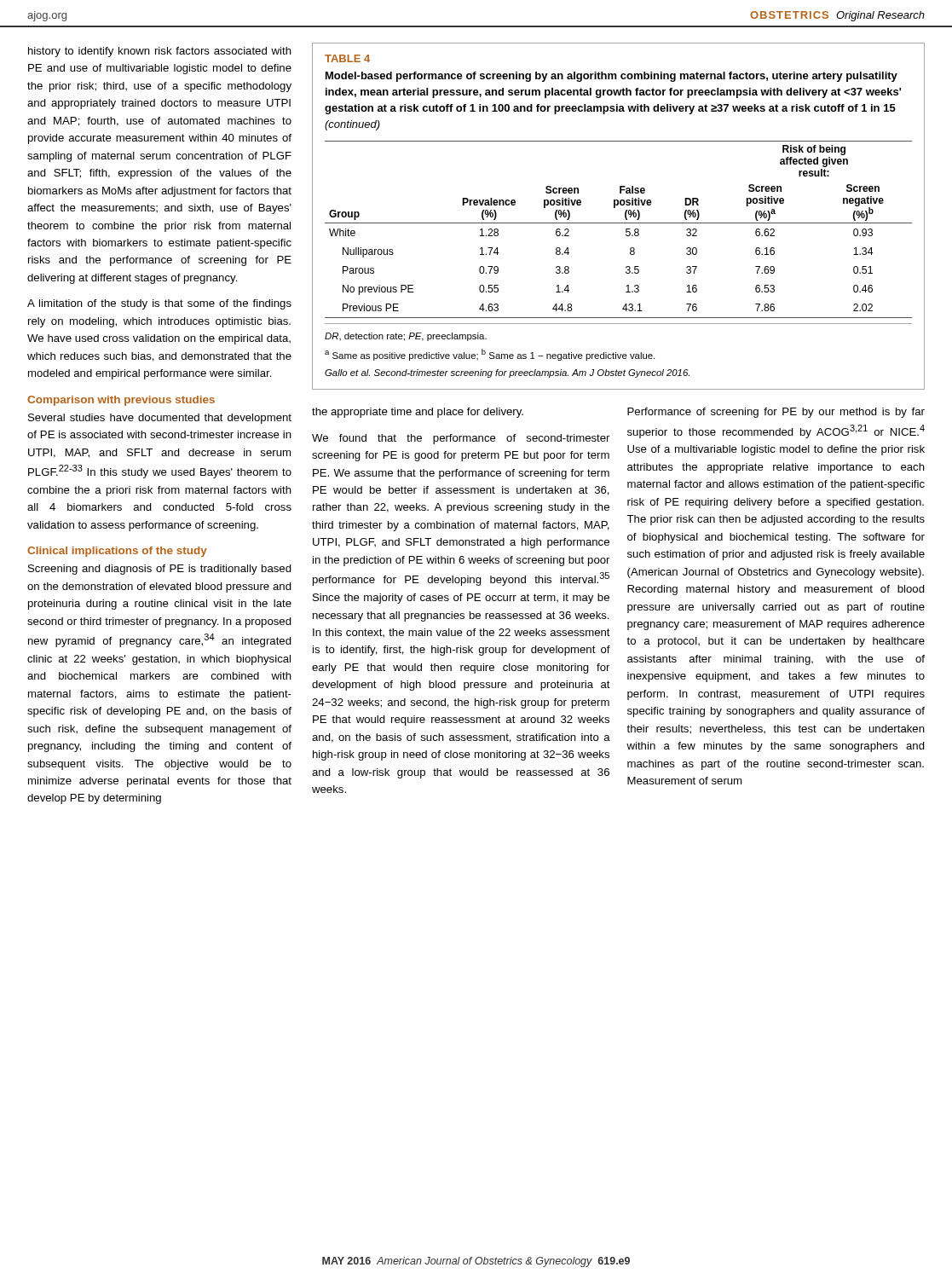Point to "Comparison with previous studies"

[x=121, y=399]
